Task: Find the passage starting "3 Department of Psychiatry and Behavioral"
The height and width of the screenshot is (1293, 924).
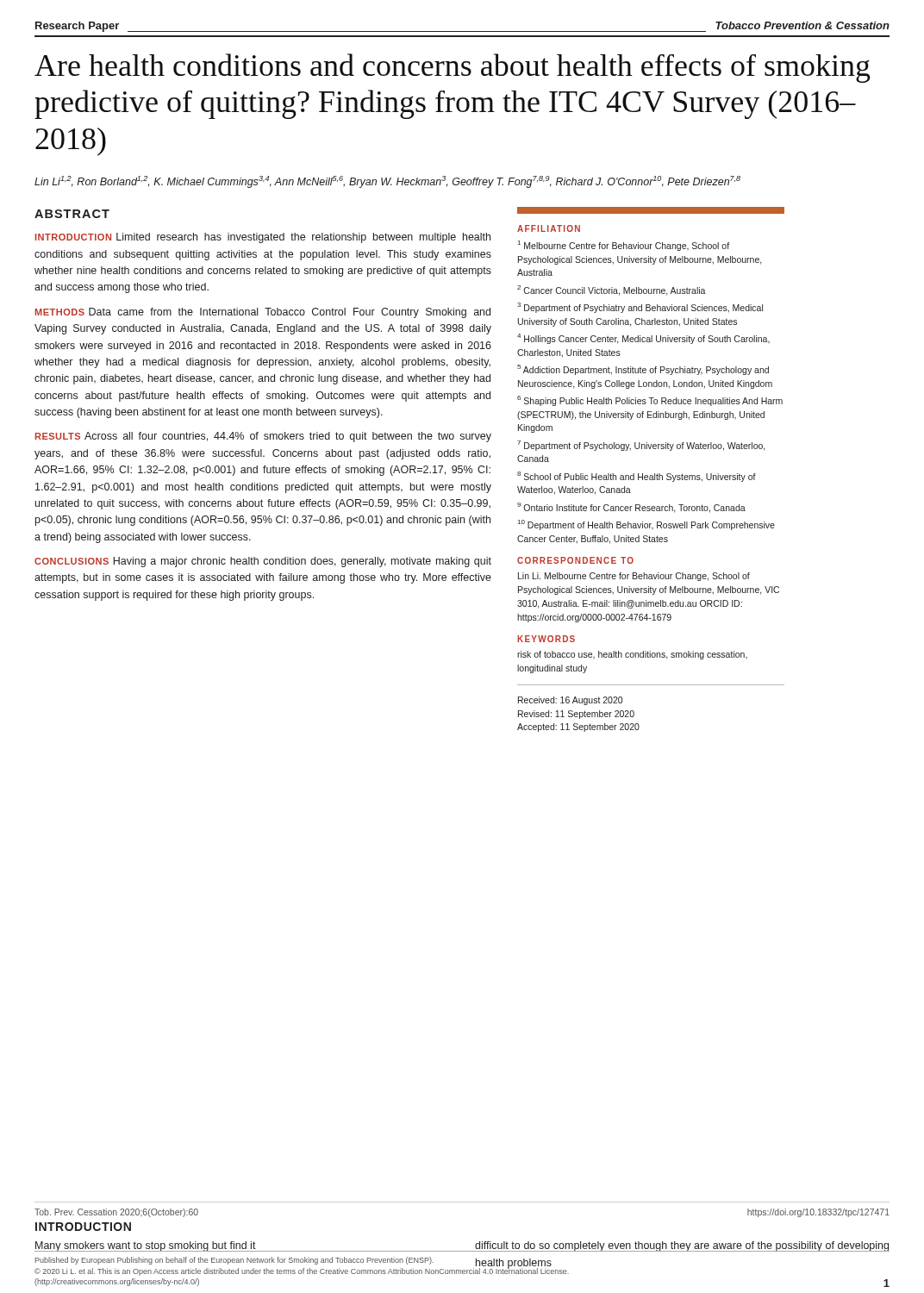Action: coord(640,314)
